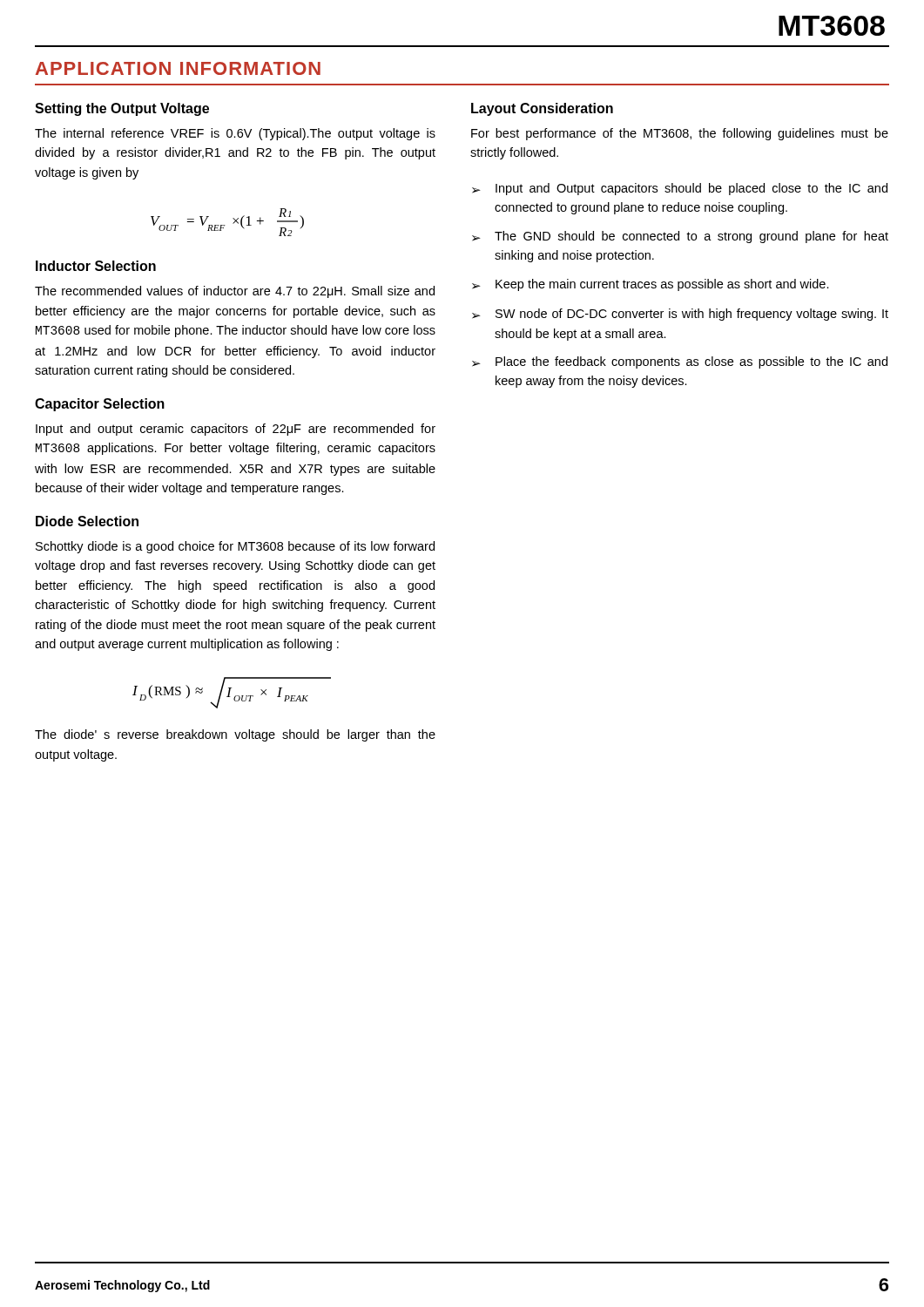The image size is (924, 1307).
Task: Click on the formula that reads "I D ( RMS ) ≈ I OUT"
Action: (x=235, y=690)
